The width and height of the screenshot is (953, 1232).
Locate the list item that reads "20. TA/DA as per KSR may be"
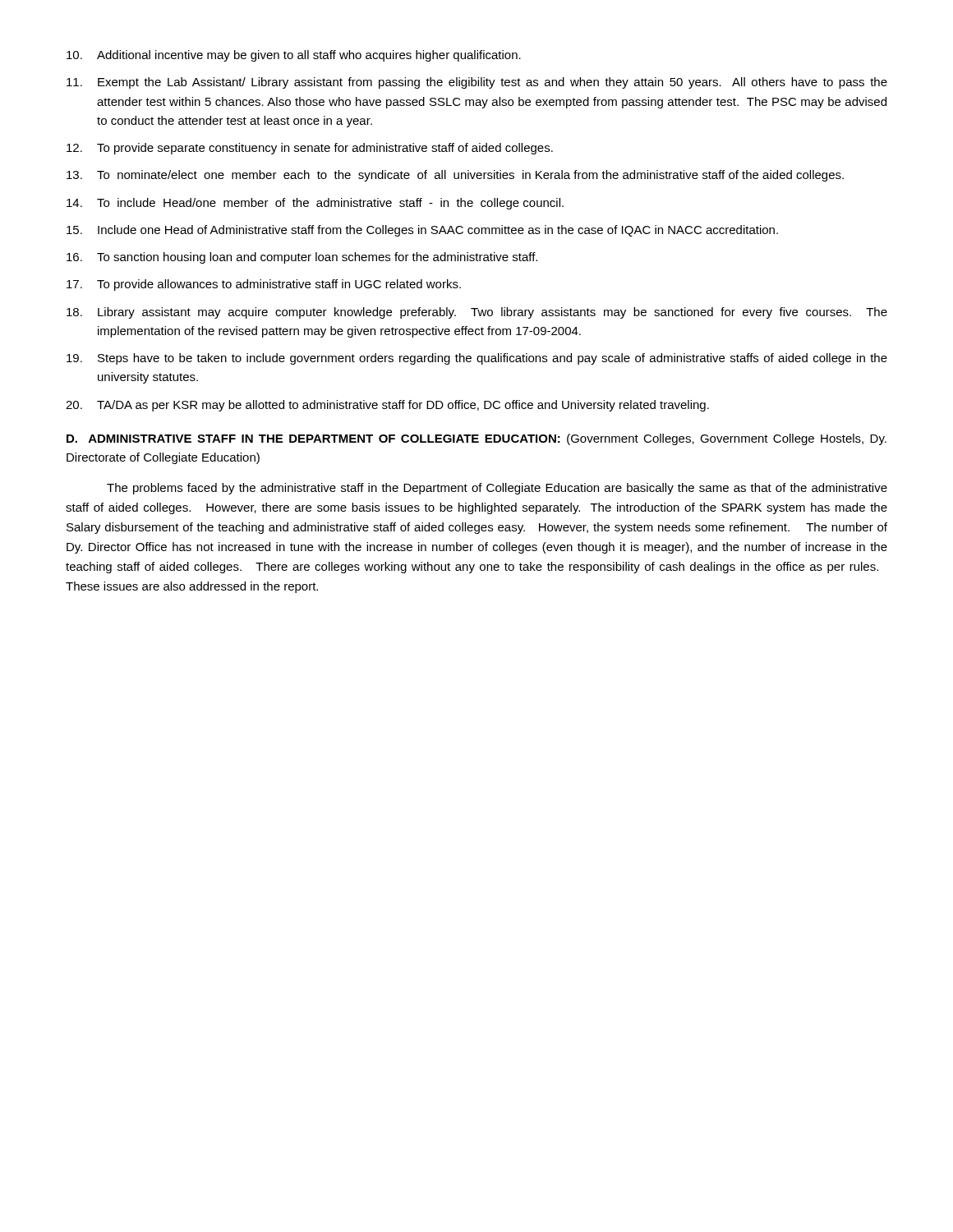click(x=476, y=404)
